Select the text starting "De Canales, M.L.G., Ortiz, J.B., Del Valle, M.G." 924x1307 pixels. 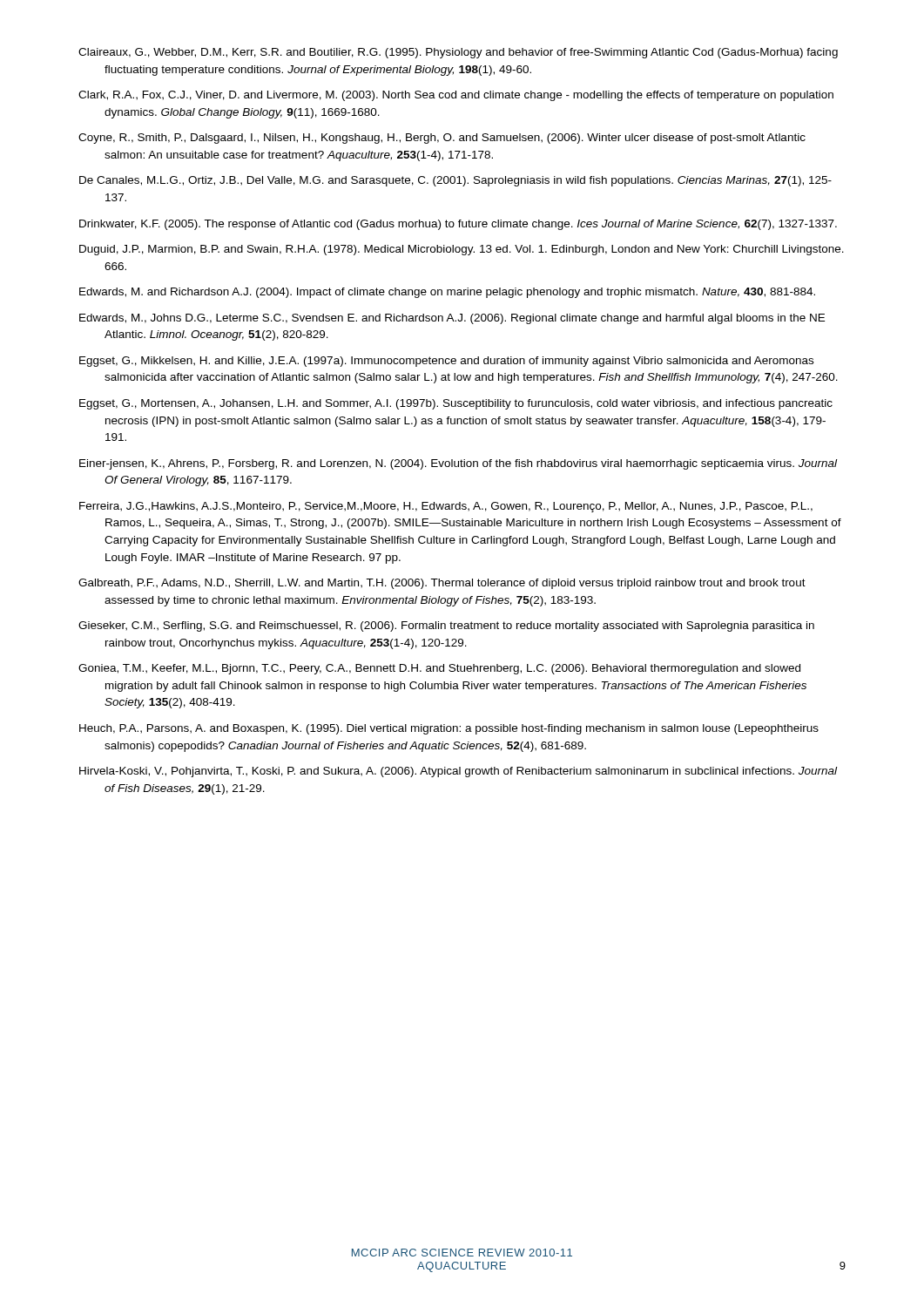click(455, 189)
